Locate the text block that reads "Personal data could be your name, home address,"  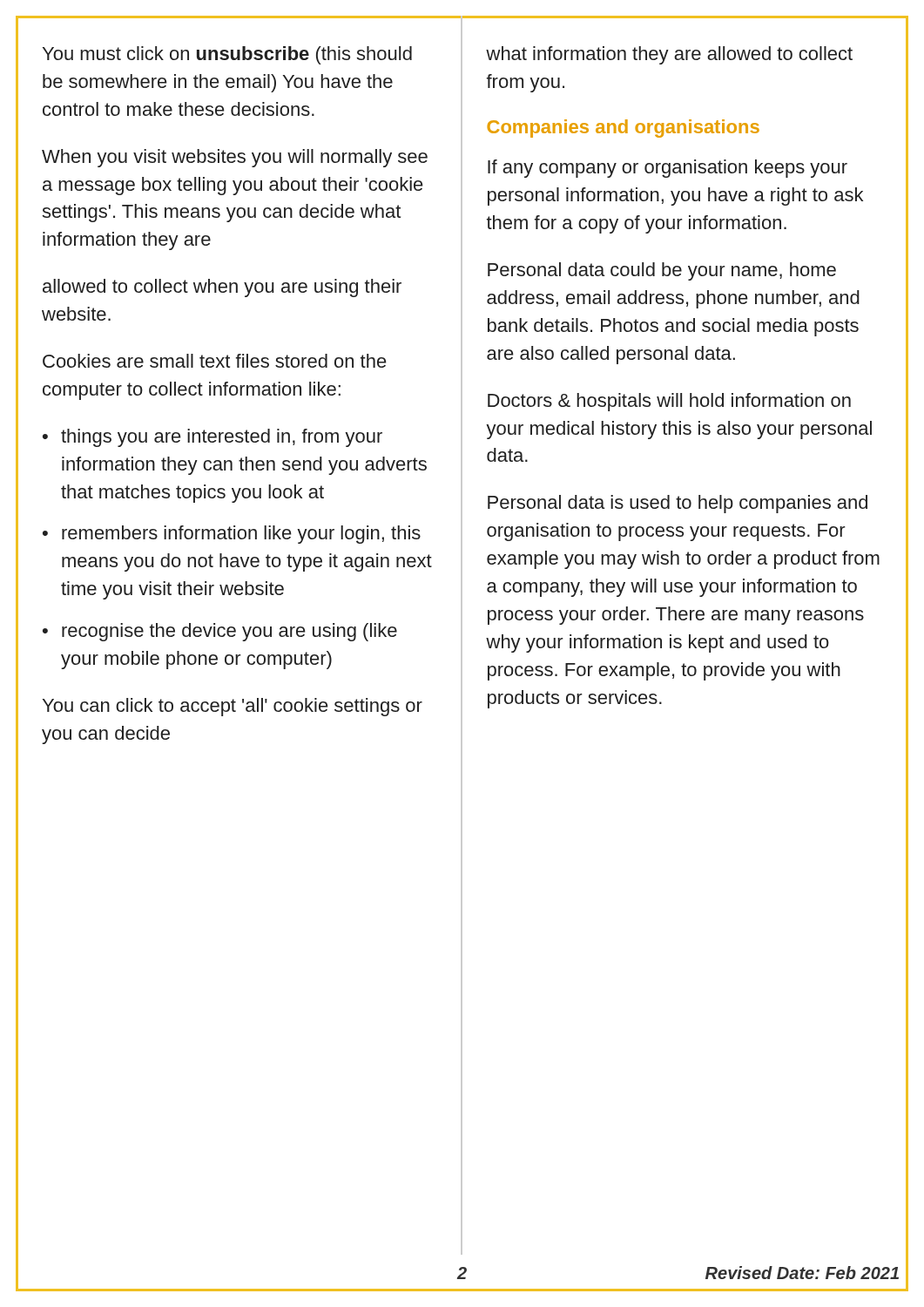click(x=673, y=311)
